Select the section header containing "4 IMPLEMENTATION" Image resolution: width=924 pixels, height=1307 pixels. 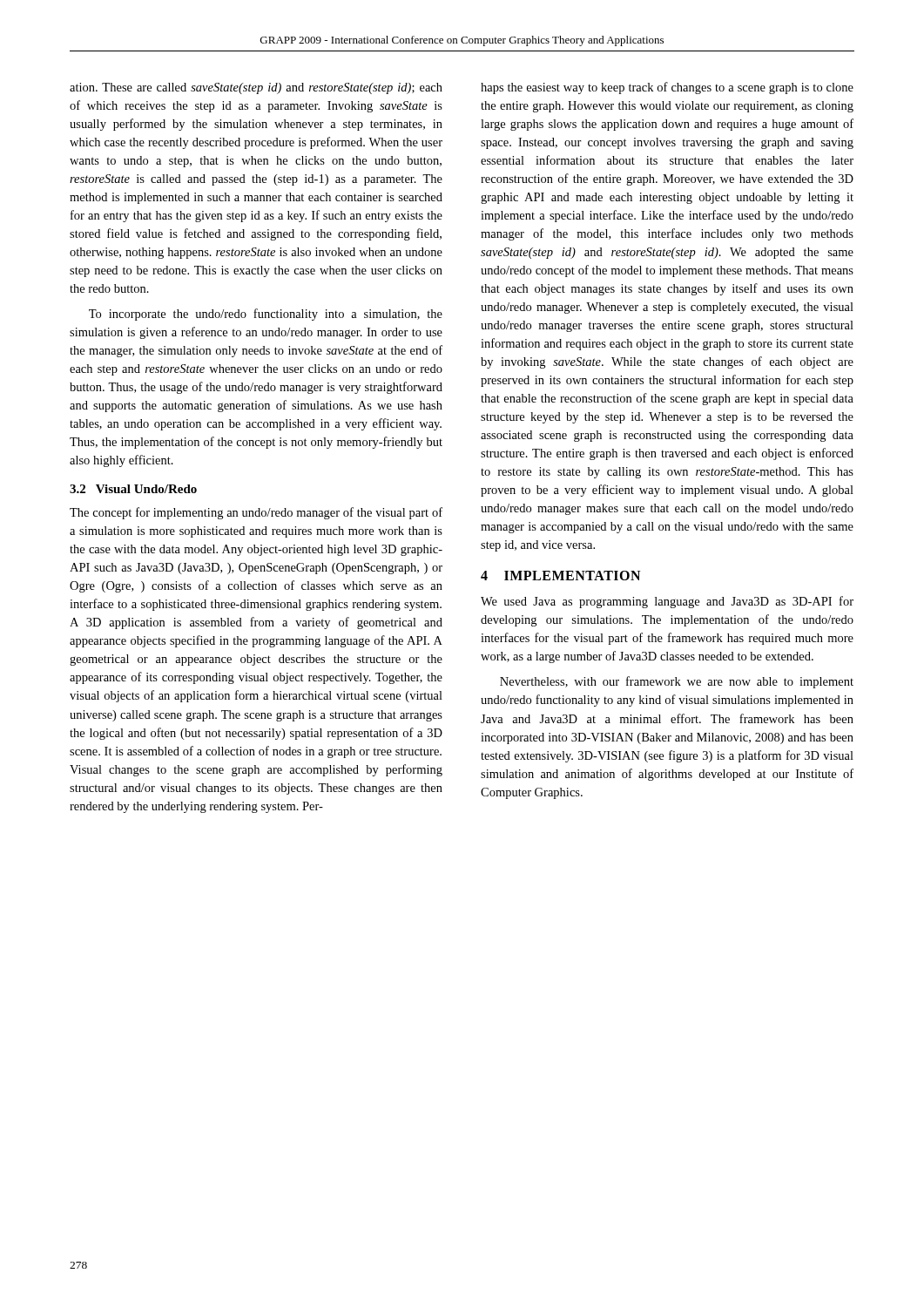560,576
